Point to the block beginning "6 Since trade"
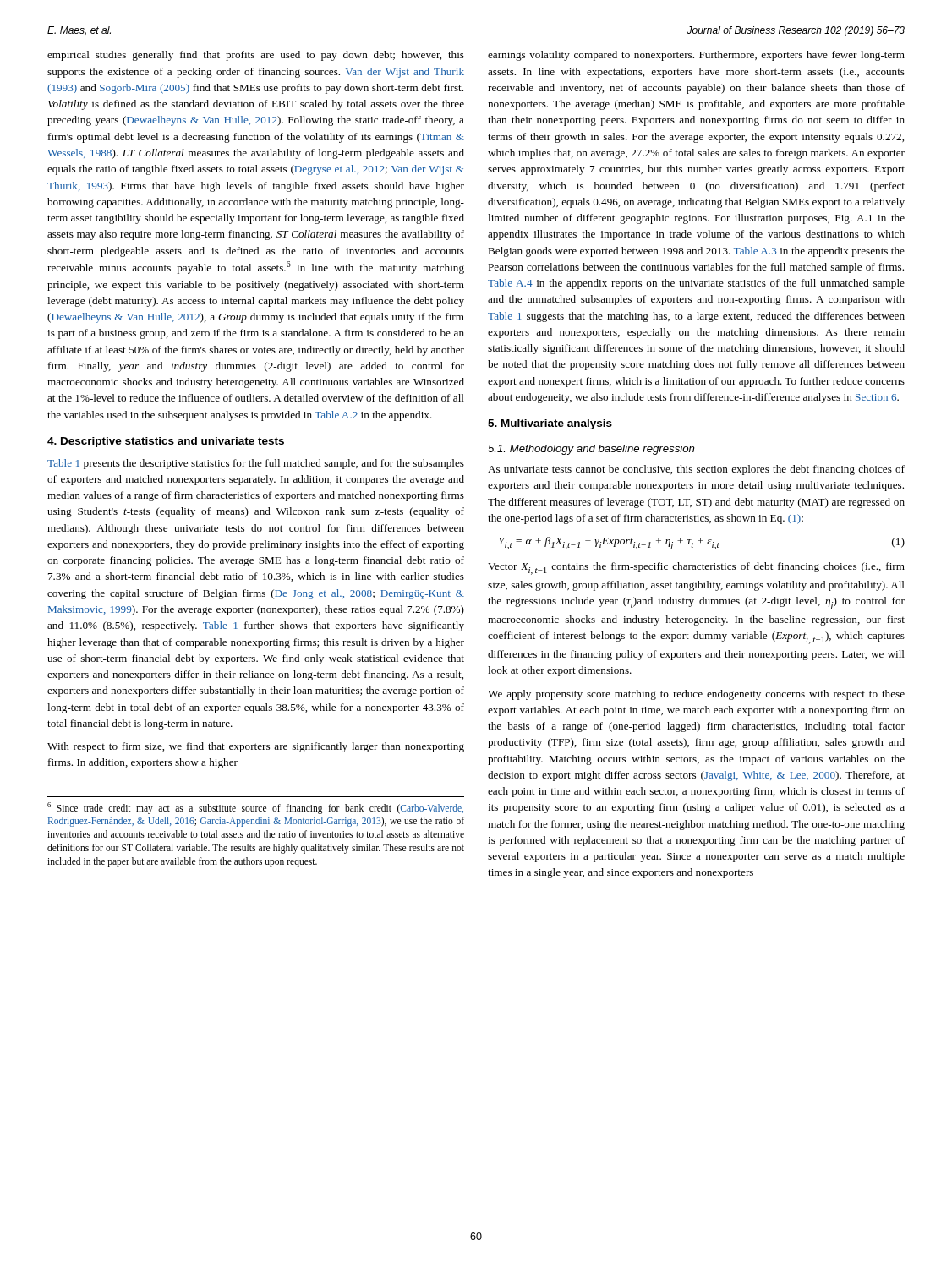This screenshot has height=1268, width=952. [x=256, y=832]
